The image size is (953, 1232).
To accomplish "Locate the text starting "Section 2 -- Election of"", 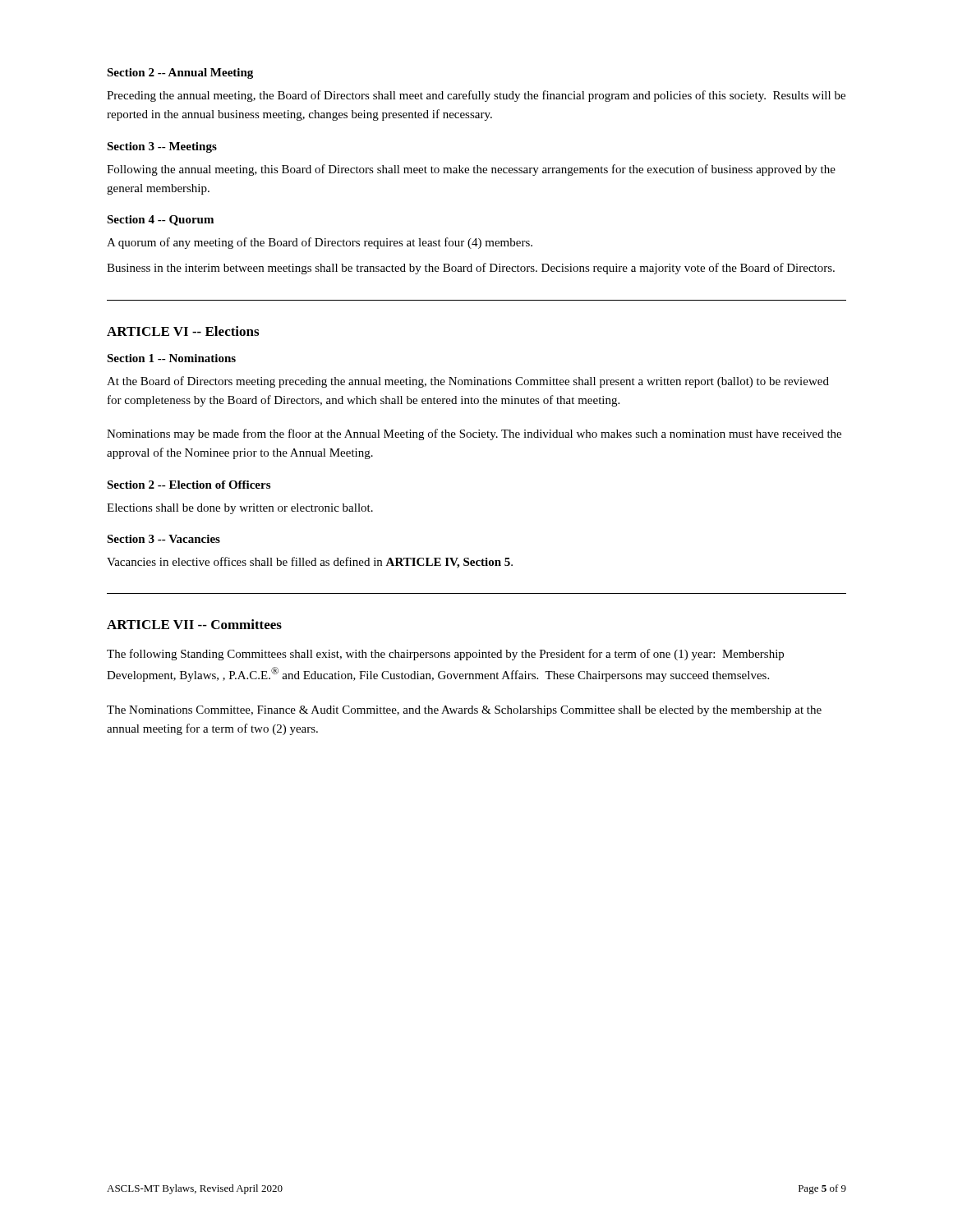I will coord(189,484).
